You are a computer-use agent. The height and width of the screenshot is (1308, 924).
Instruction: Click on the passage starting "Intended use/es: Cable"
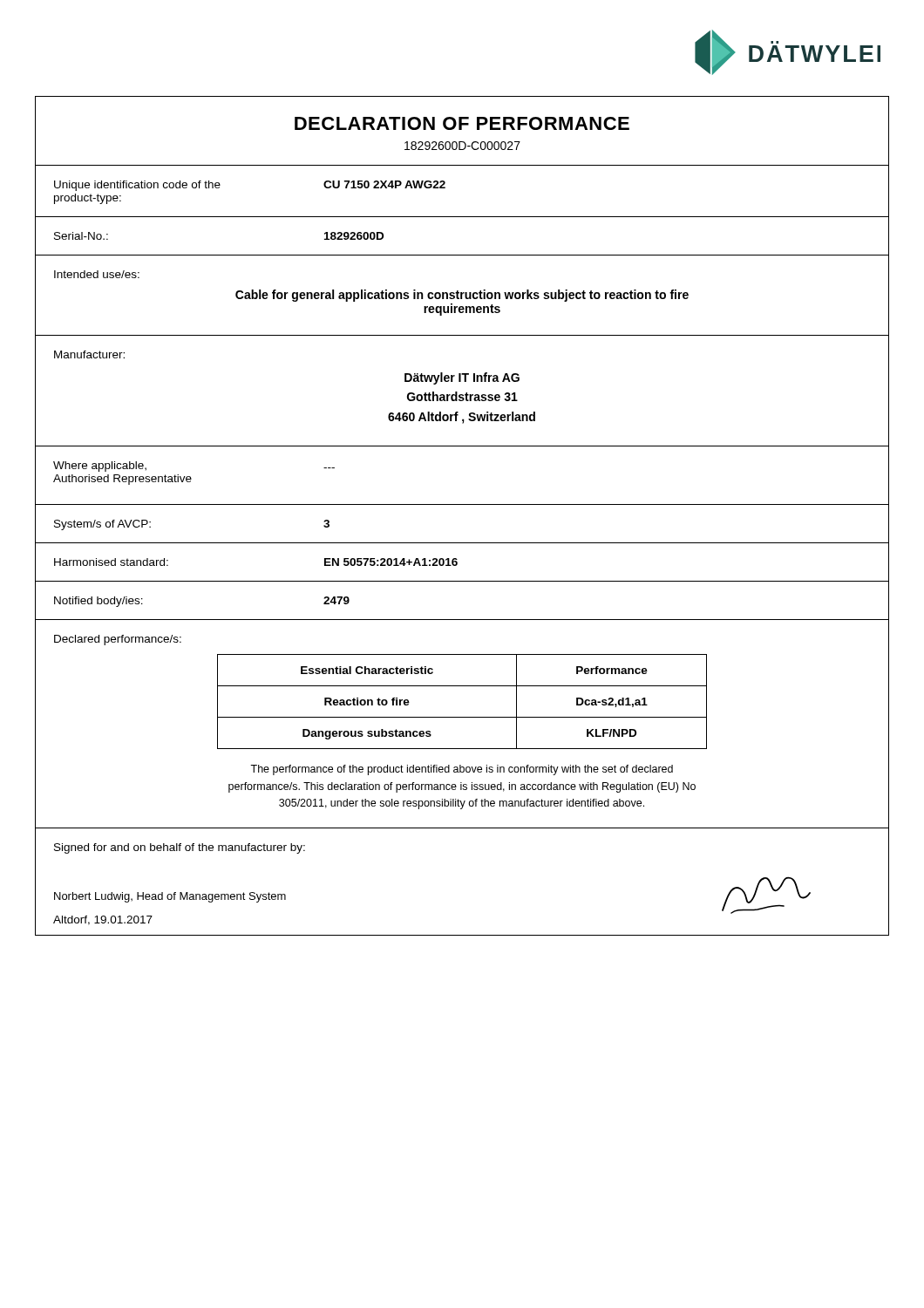pos(462,292)
